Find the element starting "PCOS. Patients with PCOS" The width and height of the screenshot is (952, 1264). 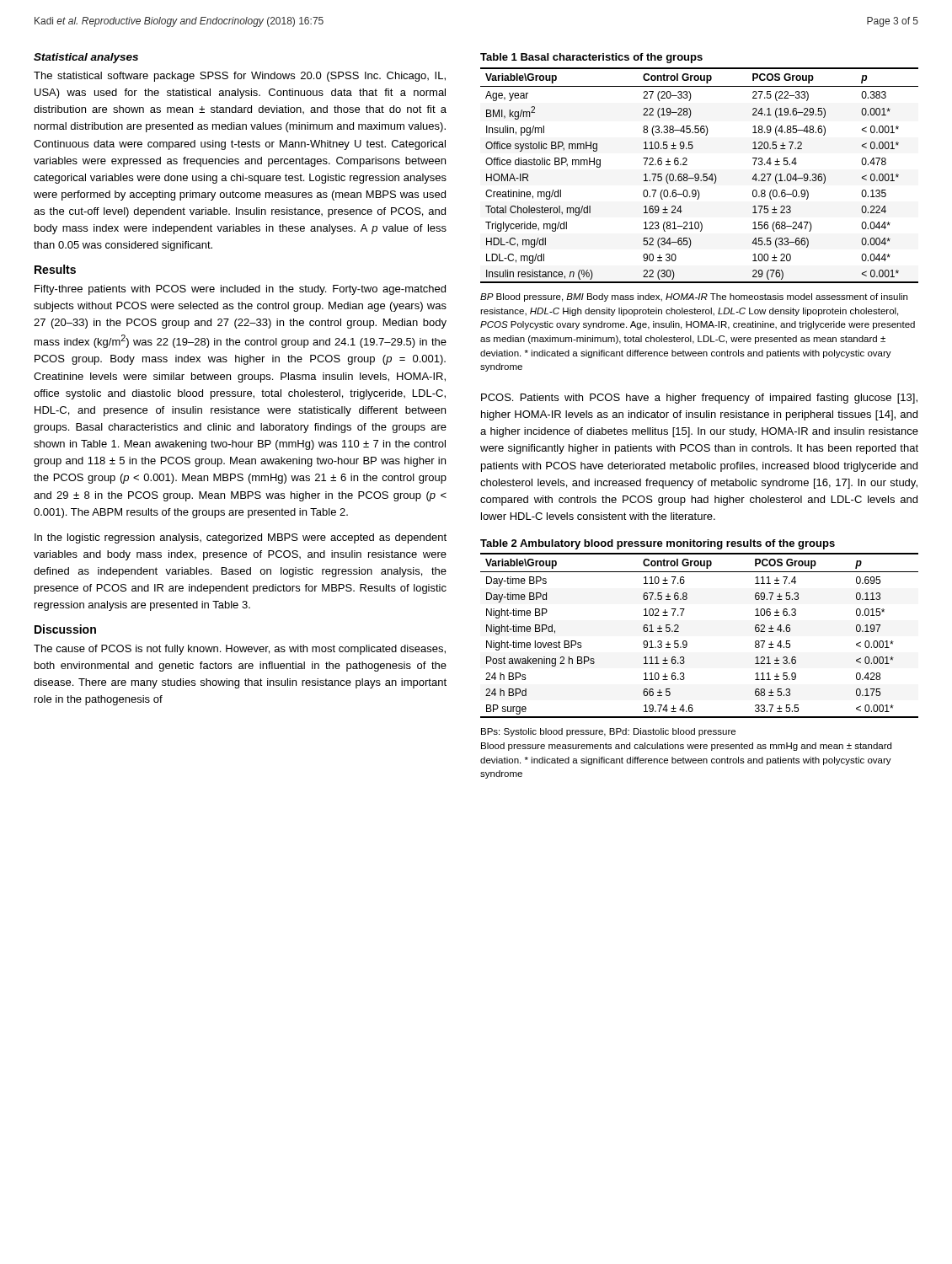pos(699,457)
